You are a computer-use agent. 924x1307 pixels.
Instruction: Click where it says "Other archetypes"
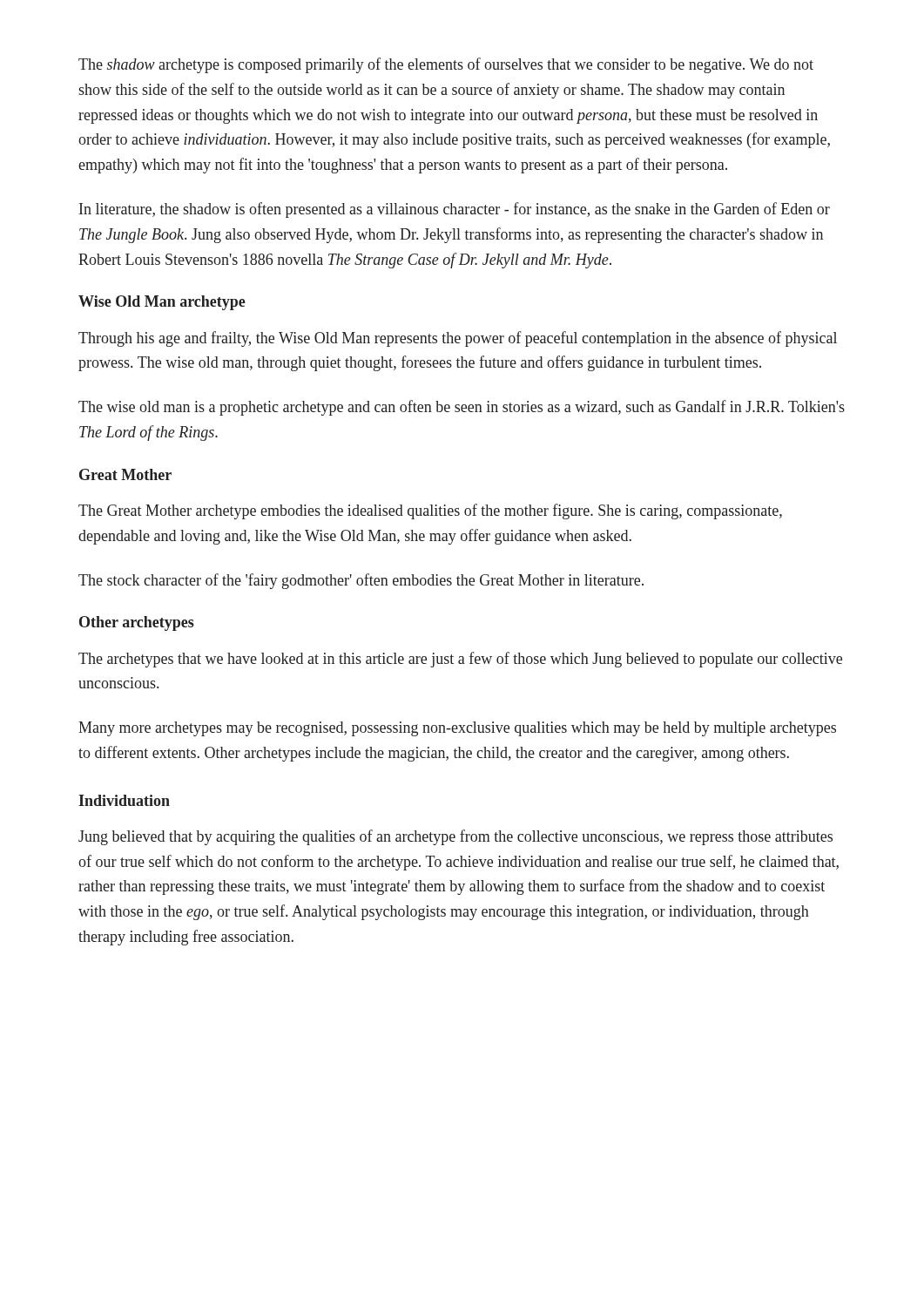136,622
